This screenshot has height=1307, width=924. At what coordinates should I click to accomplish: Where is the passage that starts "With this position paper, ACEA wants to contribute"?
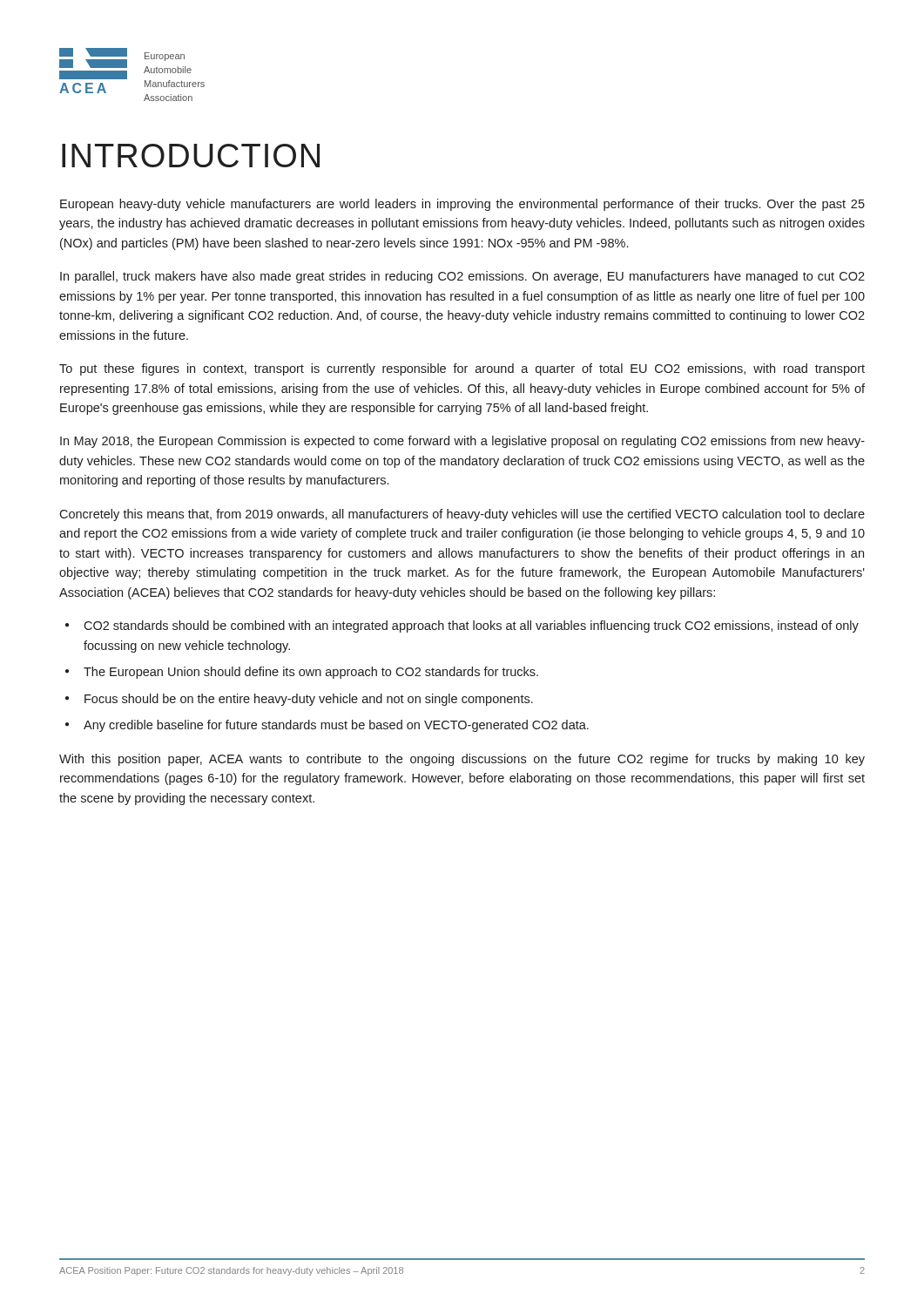(462, 778)
